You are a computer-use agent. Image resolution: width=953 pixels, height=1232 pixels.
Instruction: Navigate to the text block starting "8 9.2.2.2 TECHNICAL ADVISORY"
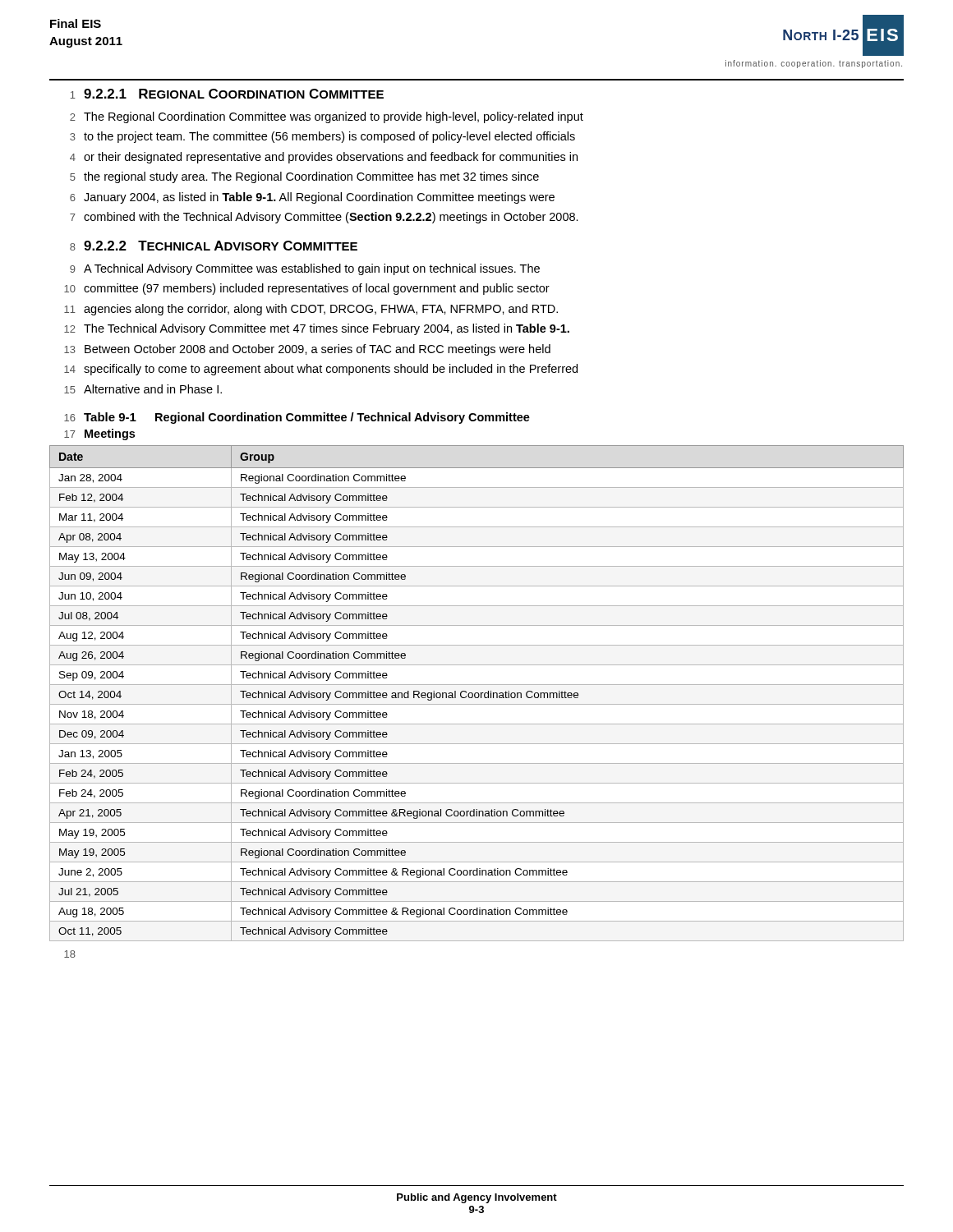[x=204, y=246]
